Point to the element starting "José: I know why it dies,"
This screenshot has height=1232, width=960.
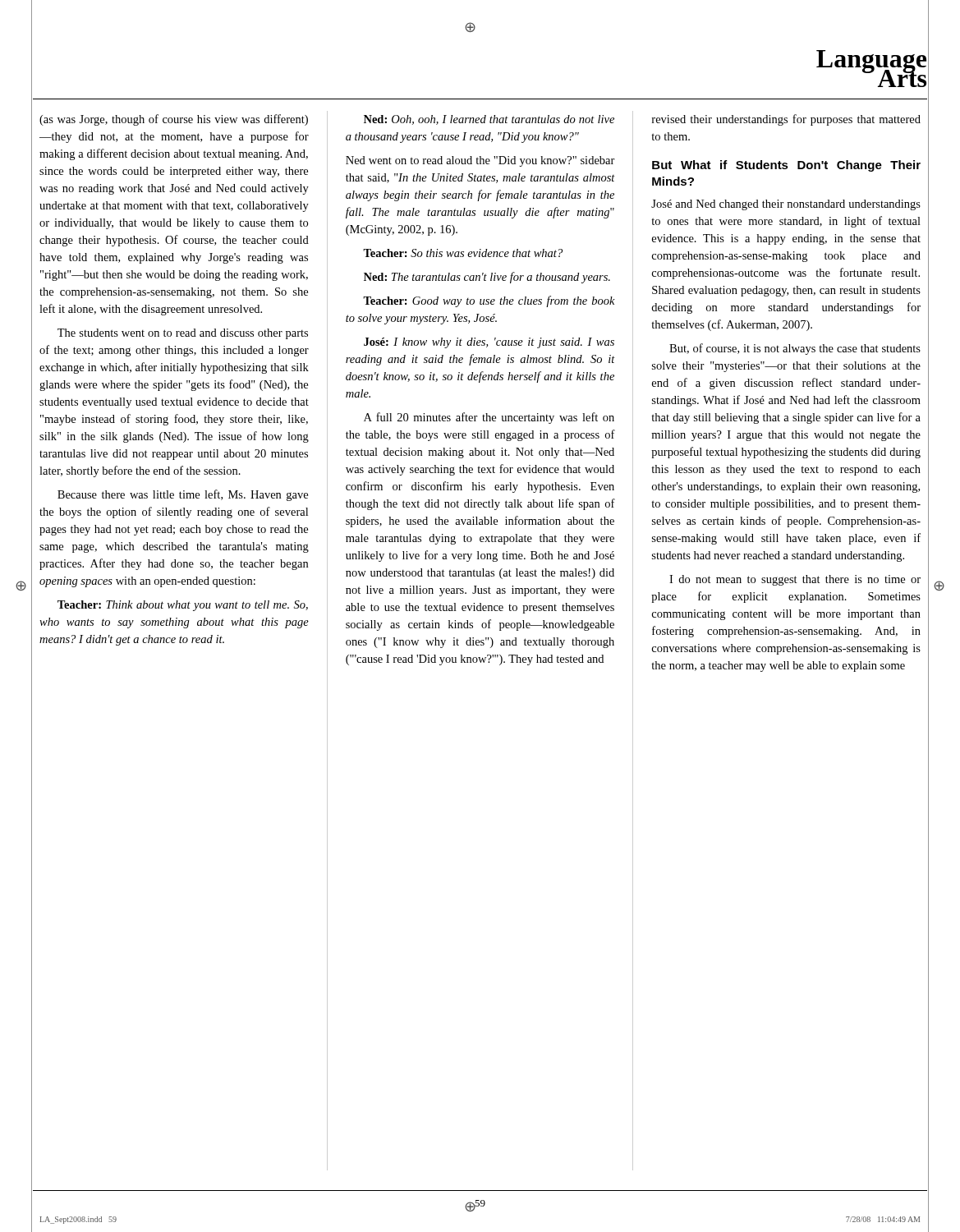click(x=480, y=368)
